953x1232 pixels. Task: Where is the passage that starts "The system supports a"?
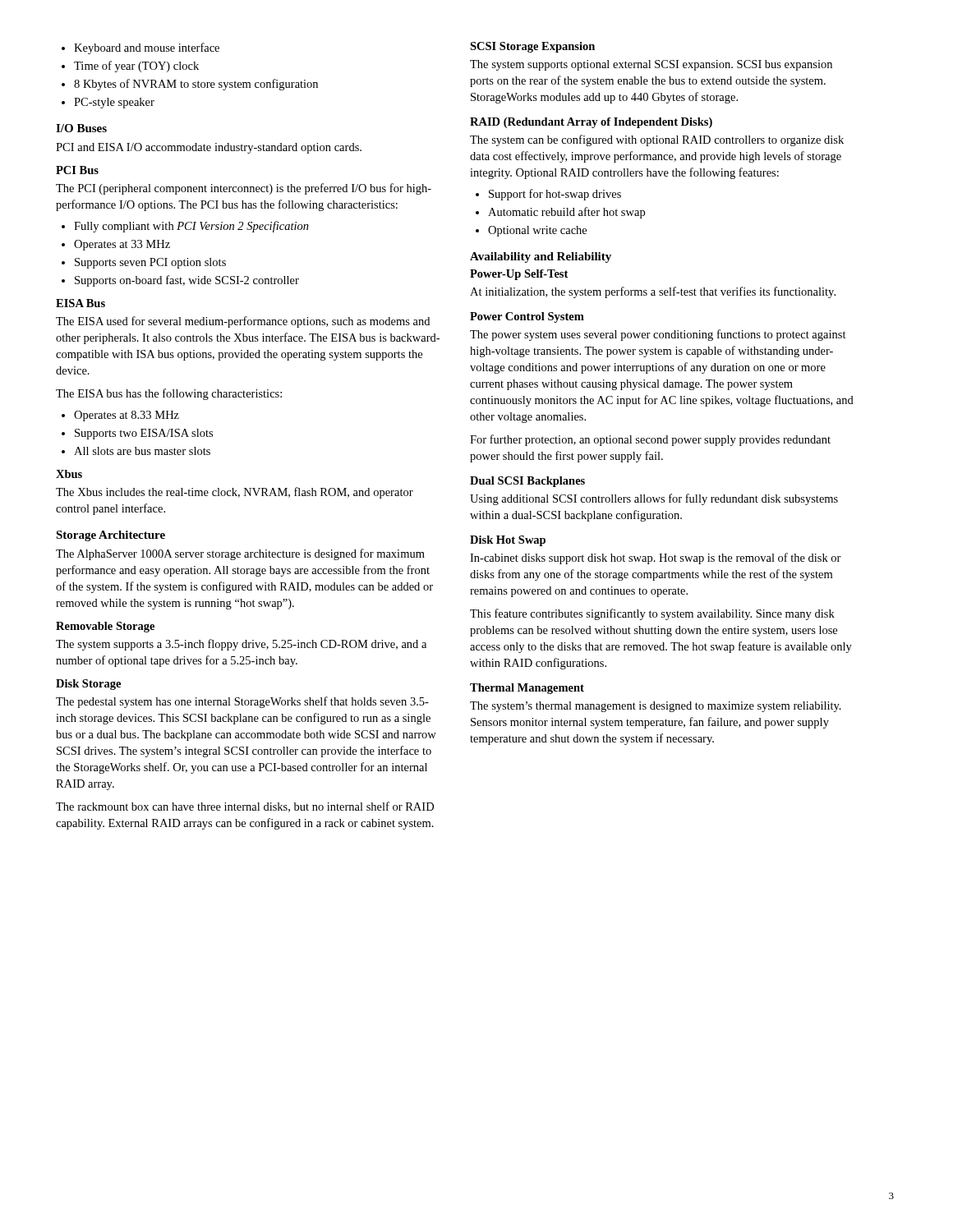click(x=248, y=652)
